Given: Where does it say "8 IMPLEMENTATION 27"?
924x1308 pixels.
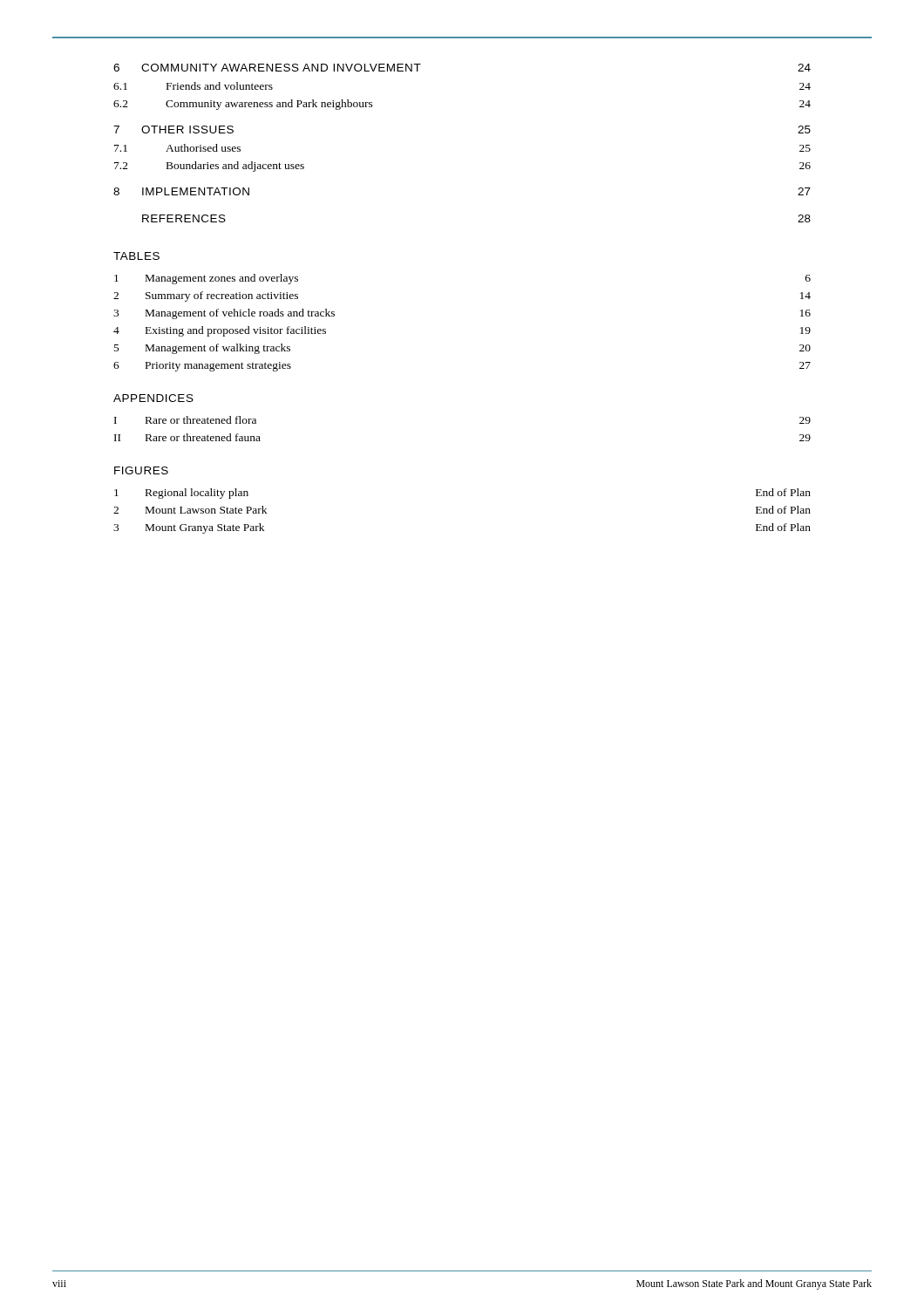Looking at the screenshot, I should click(x=193, y=191).
